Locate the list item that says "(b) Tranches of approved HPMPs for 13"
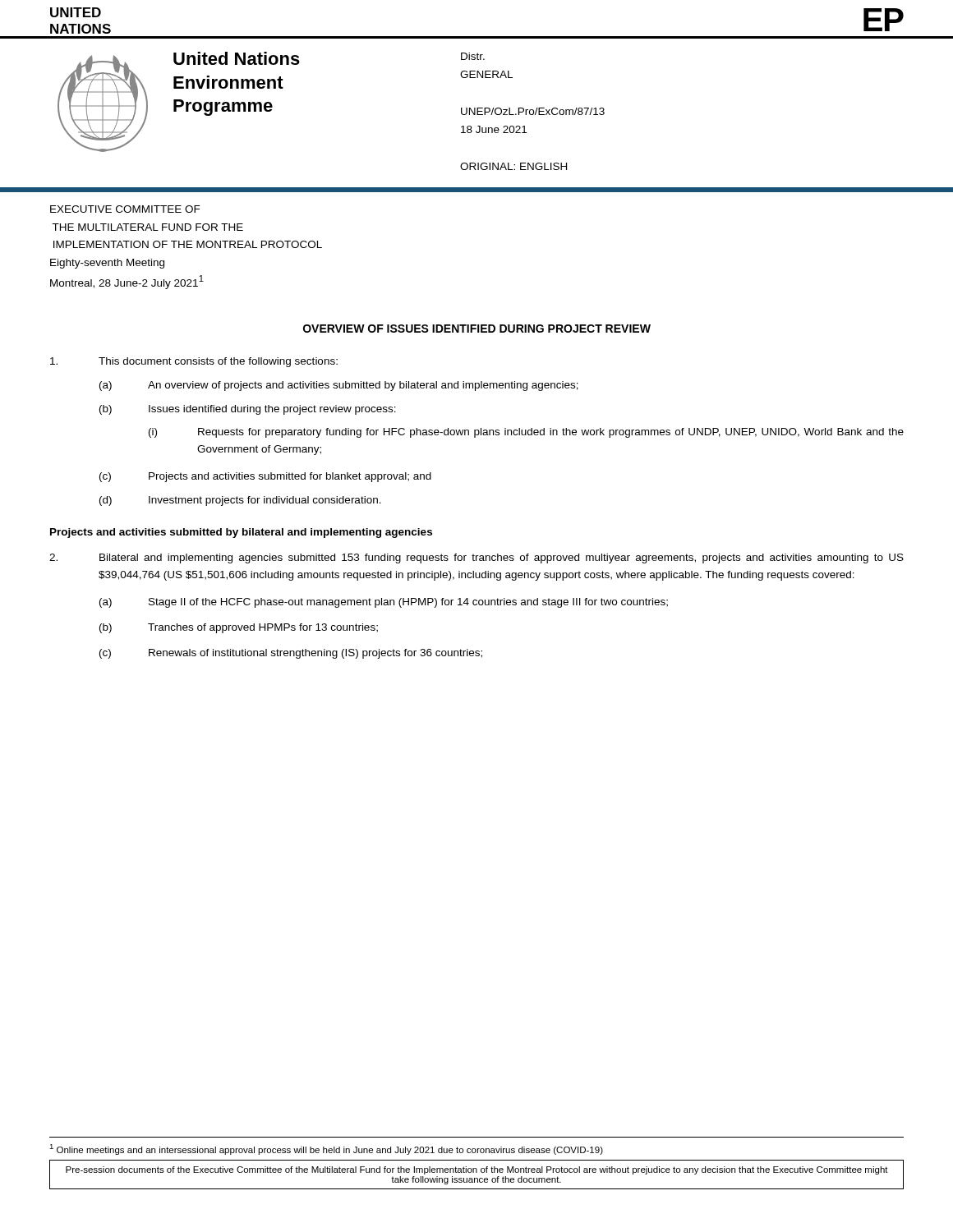 [239, 628]
